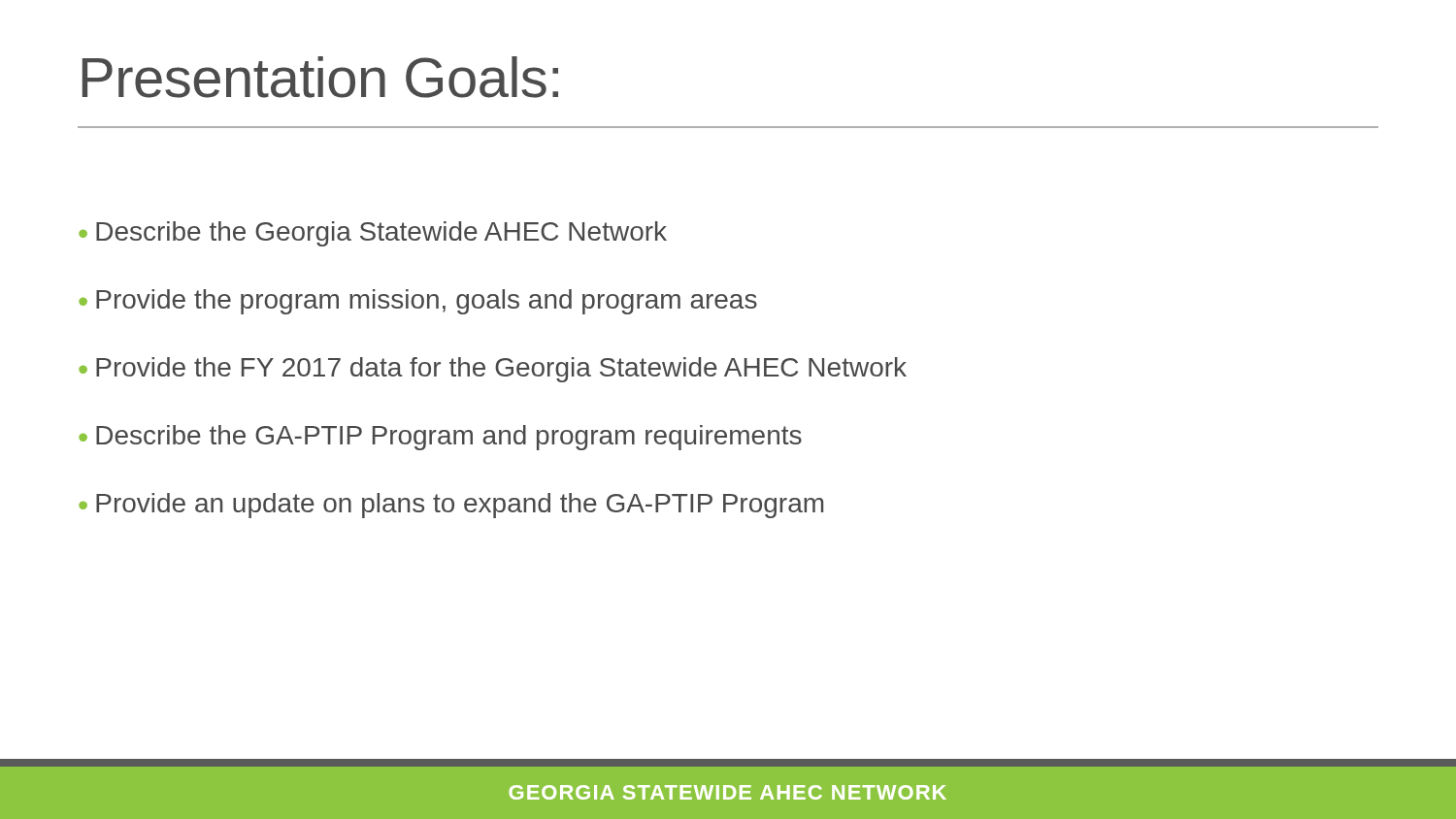
Task: Click on the text block starting "• Describe the Georgia"
Action: pos(372,233)
